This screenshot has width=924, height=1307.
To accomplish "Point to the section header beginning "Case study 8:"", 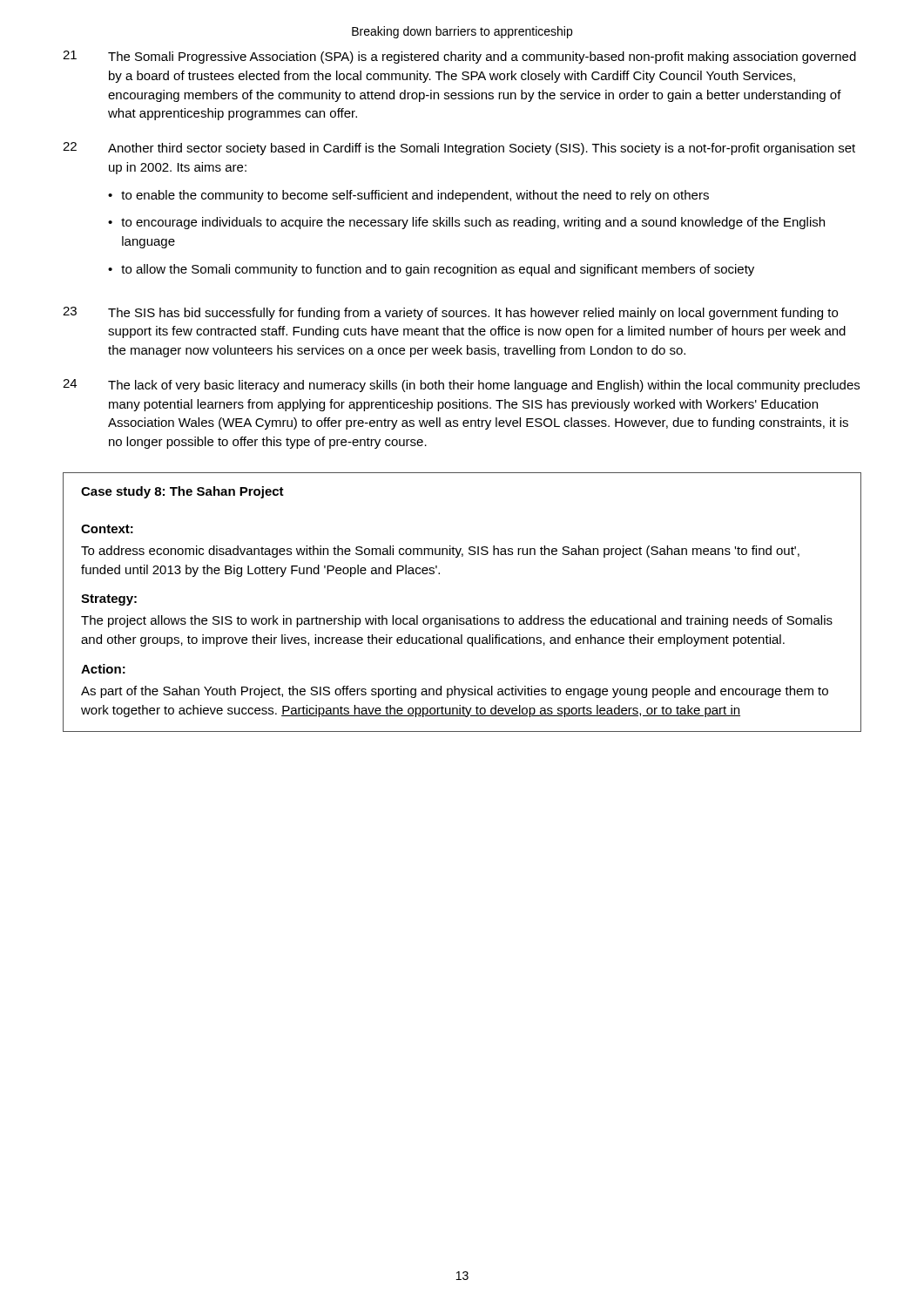I will (x=182, y=491).
